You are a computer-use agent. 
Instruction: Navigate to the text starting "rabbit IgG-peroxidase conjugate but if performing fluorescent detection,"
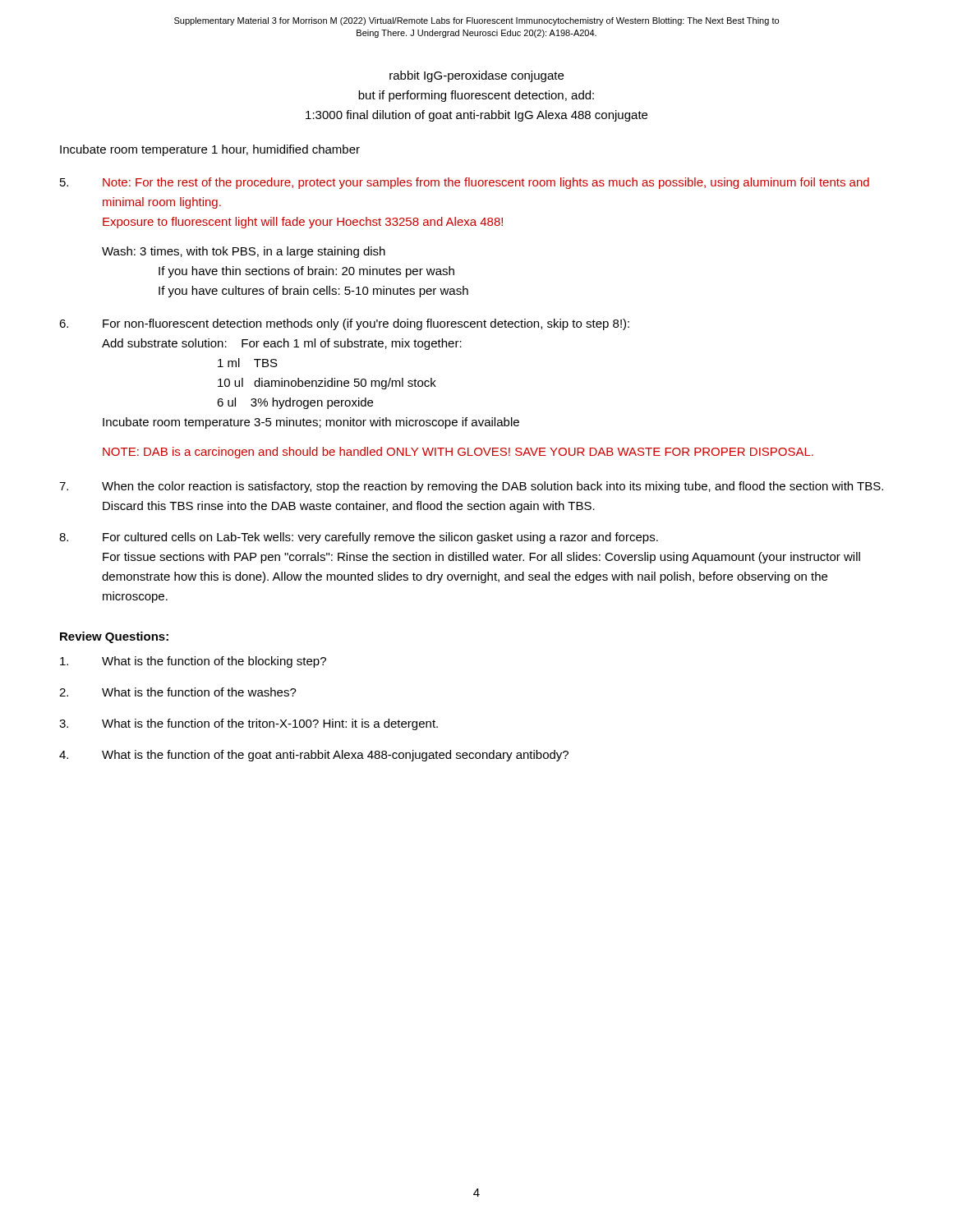click(476, 95)
